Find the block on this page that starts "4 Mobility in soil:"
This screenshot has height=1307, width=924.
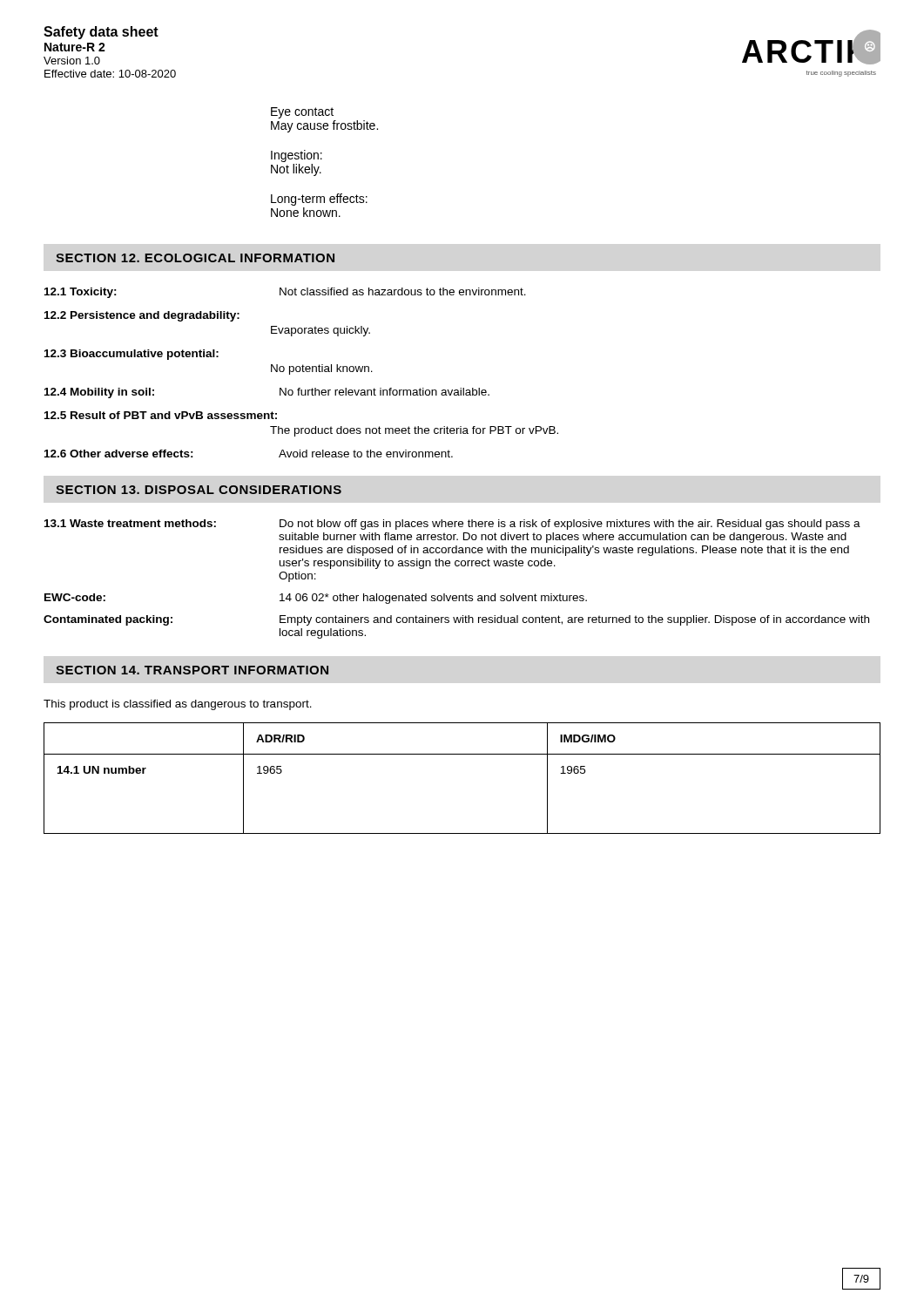click(462, 392)
